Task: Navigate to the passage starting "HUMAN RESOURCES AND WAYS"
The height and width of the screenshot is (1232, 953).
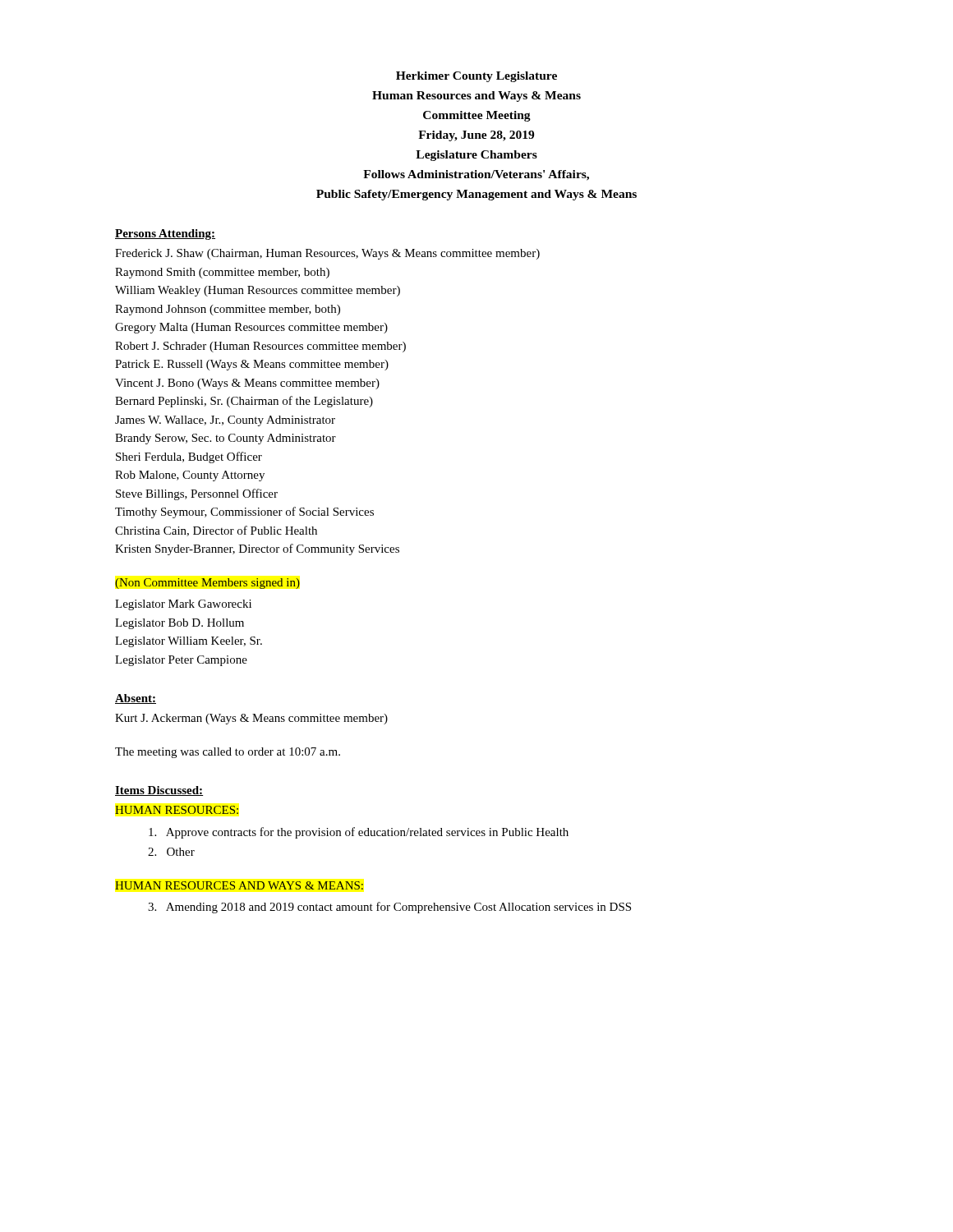Action: 239,885
